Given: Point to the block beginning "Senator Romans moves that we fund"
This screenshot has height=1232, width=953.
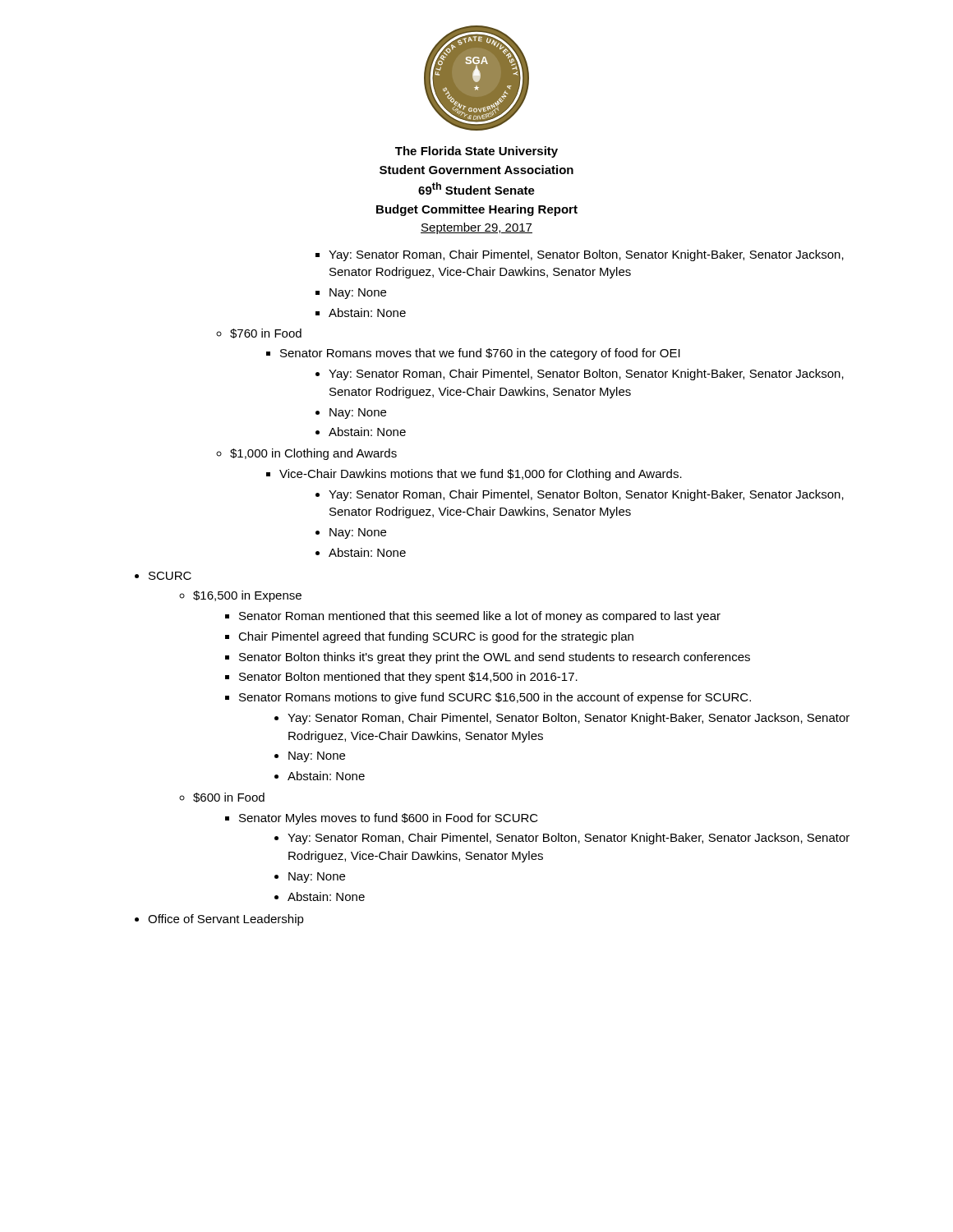Looking at the screenshot, I should [x=583, y=353].
